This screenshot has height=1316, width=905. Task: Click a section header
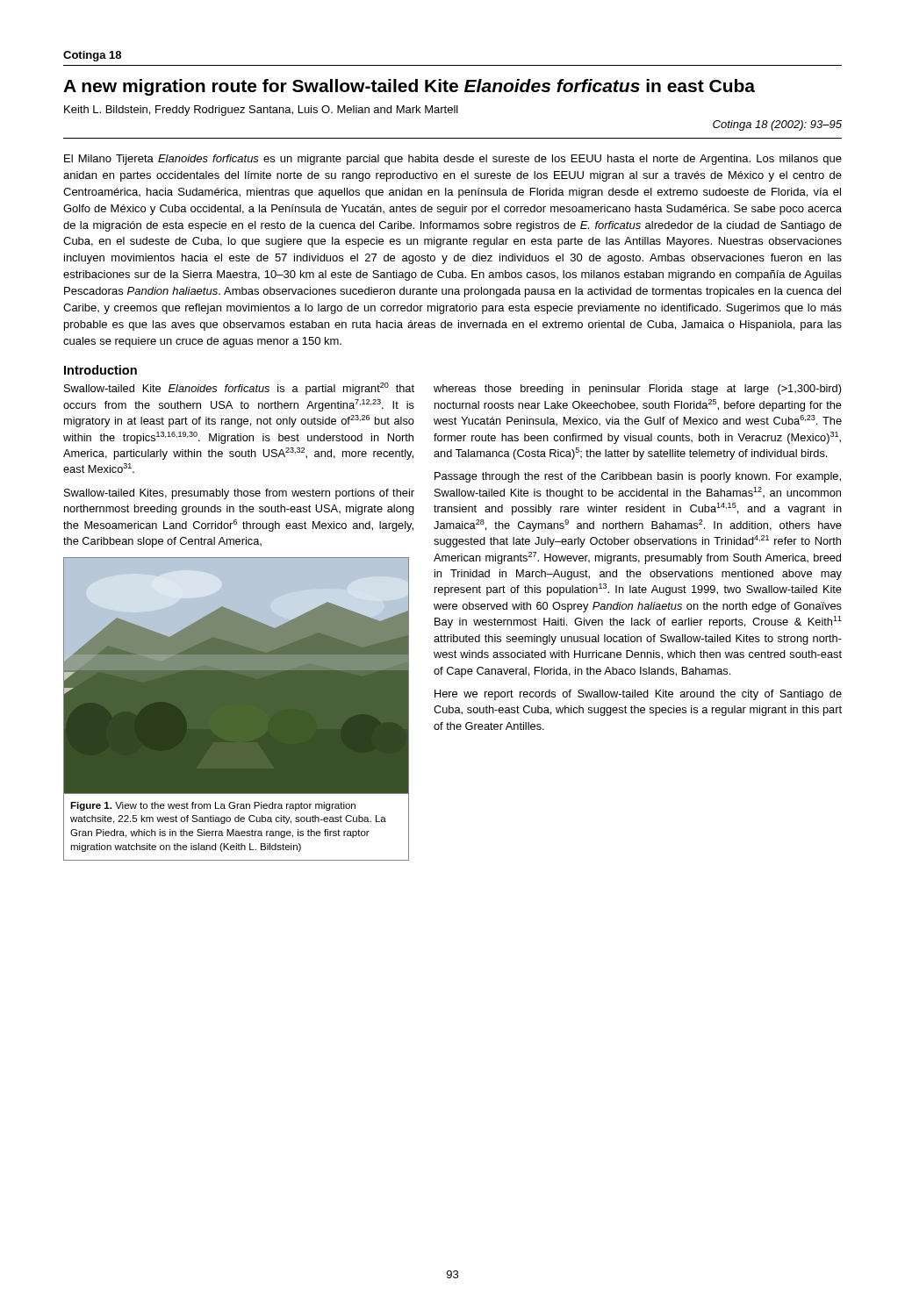(100, 371)
